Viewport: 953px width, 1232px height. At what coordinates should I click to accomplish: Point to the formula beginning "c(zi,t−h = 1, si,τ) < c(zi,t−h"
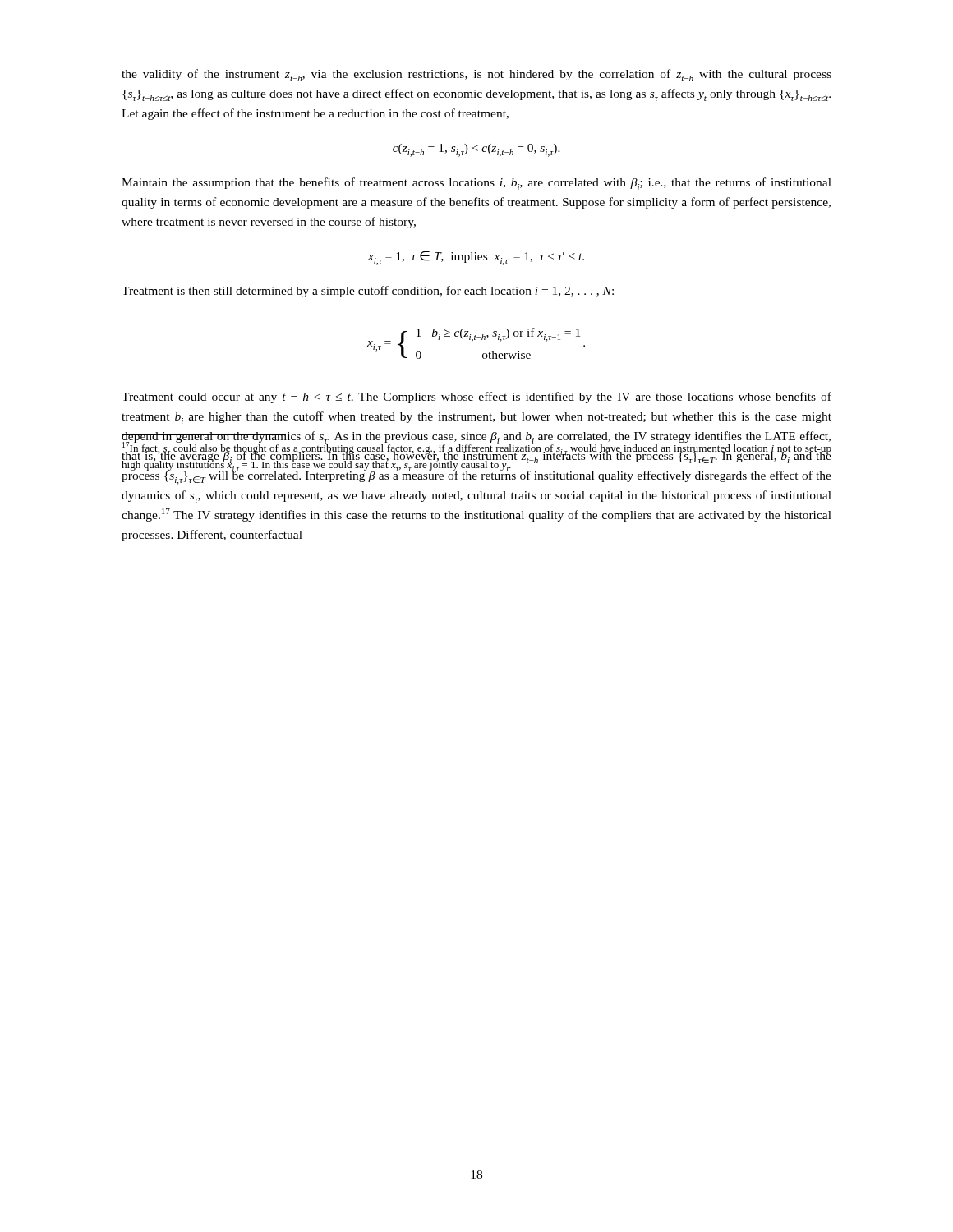(x=476, y=149)
